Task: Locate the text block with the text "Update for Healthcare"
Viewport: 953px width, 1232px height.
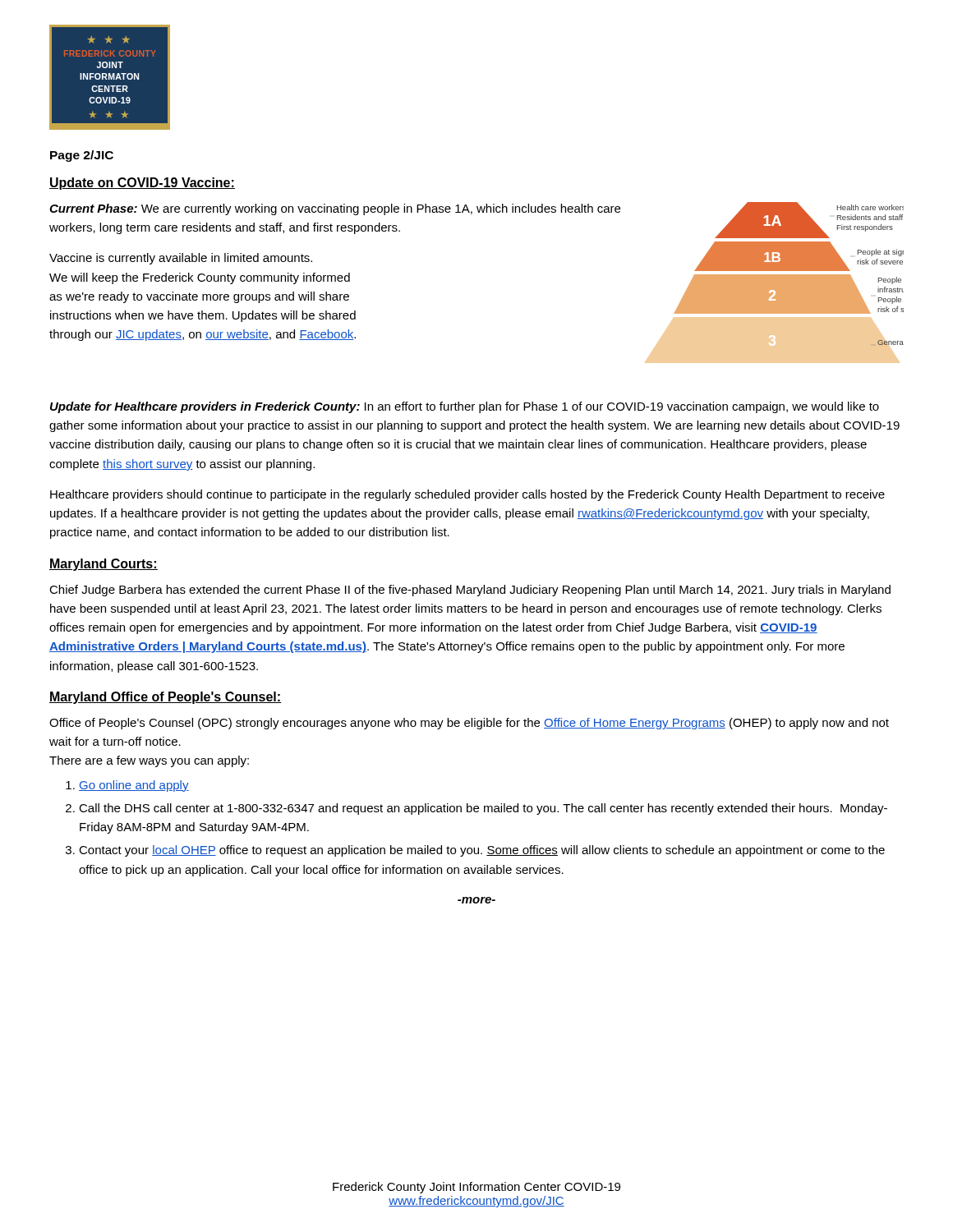Action: 475,435
